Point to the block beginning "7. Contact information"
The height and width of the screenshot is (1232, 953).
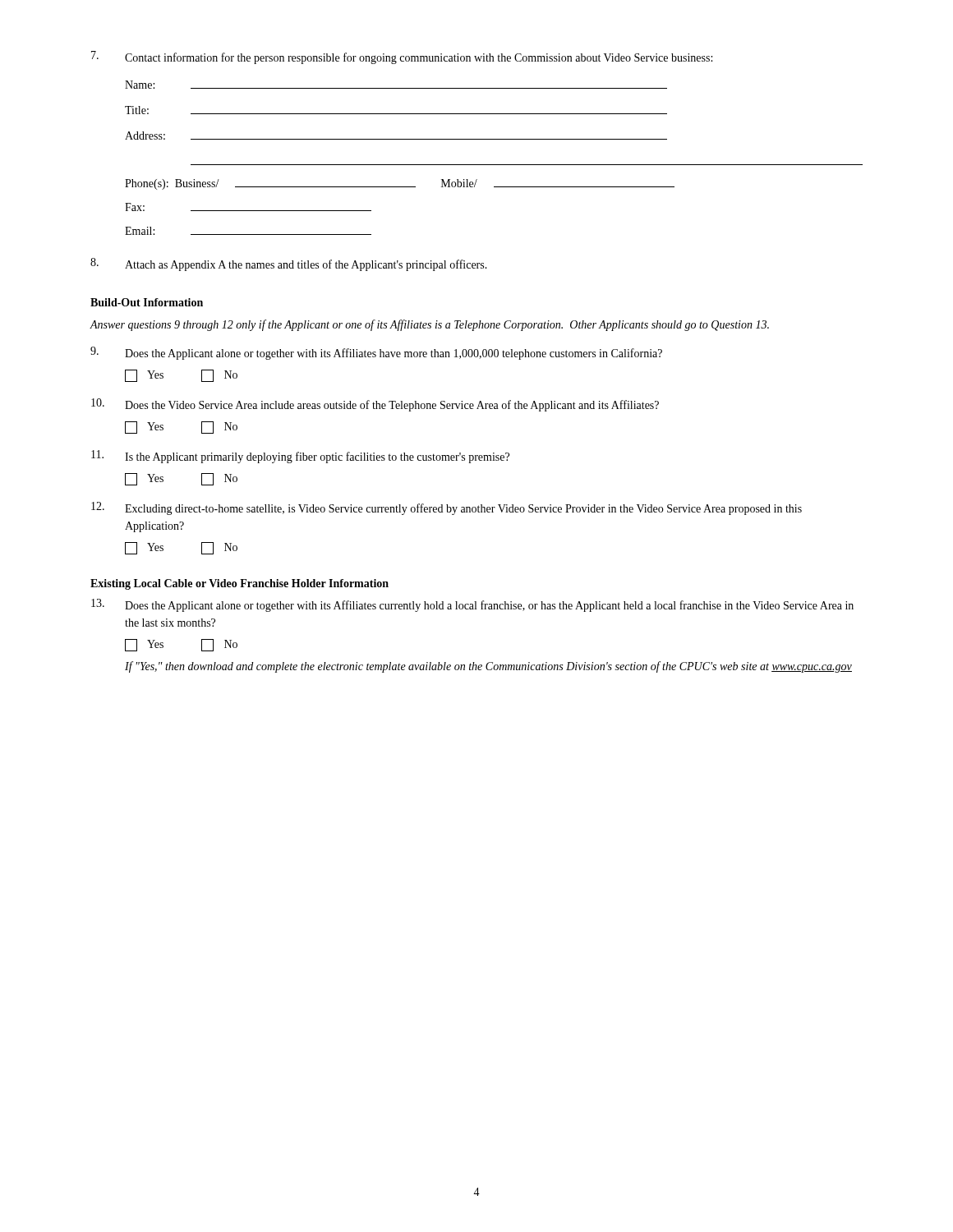(476, 147)
